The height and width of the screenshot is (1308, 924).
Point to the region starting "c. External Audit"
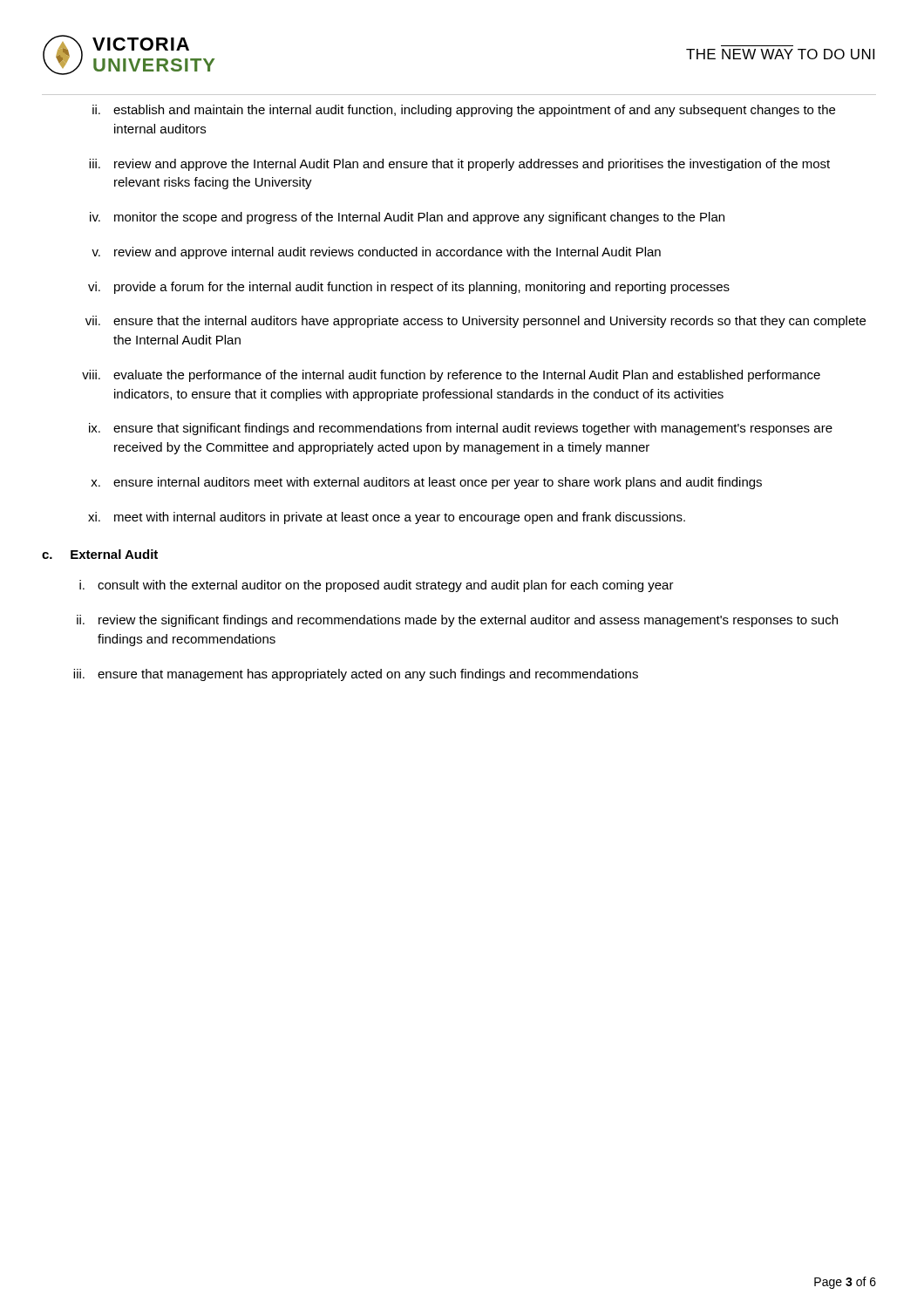(x=100, y=554)
